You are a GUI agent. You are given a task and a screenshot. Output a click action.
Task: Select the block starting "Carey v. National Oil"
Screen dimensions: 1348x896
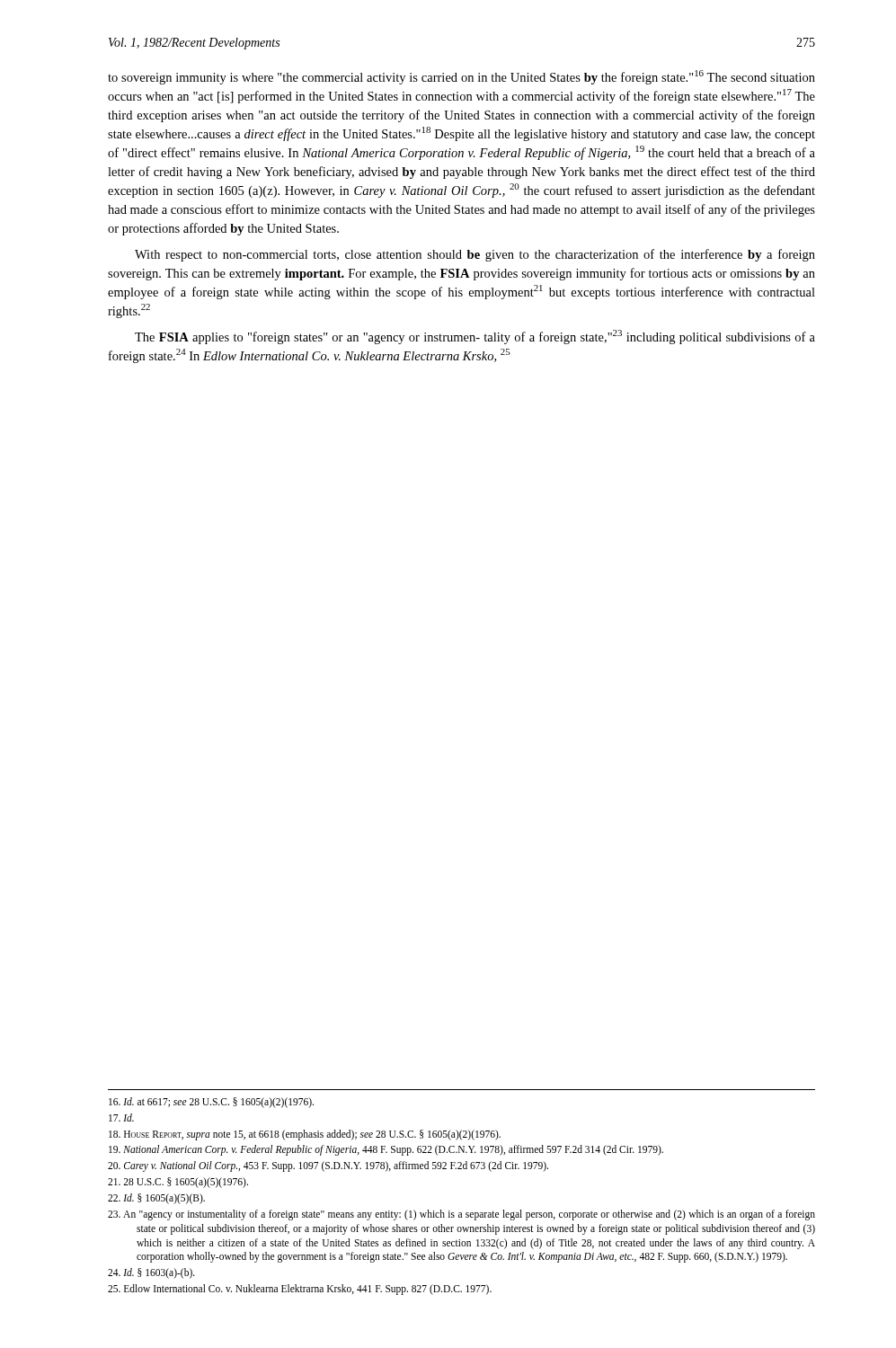tap(328, 1166)
